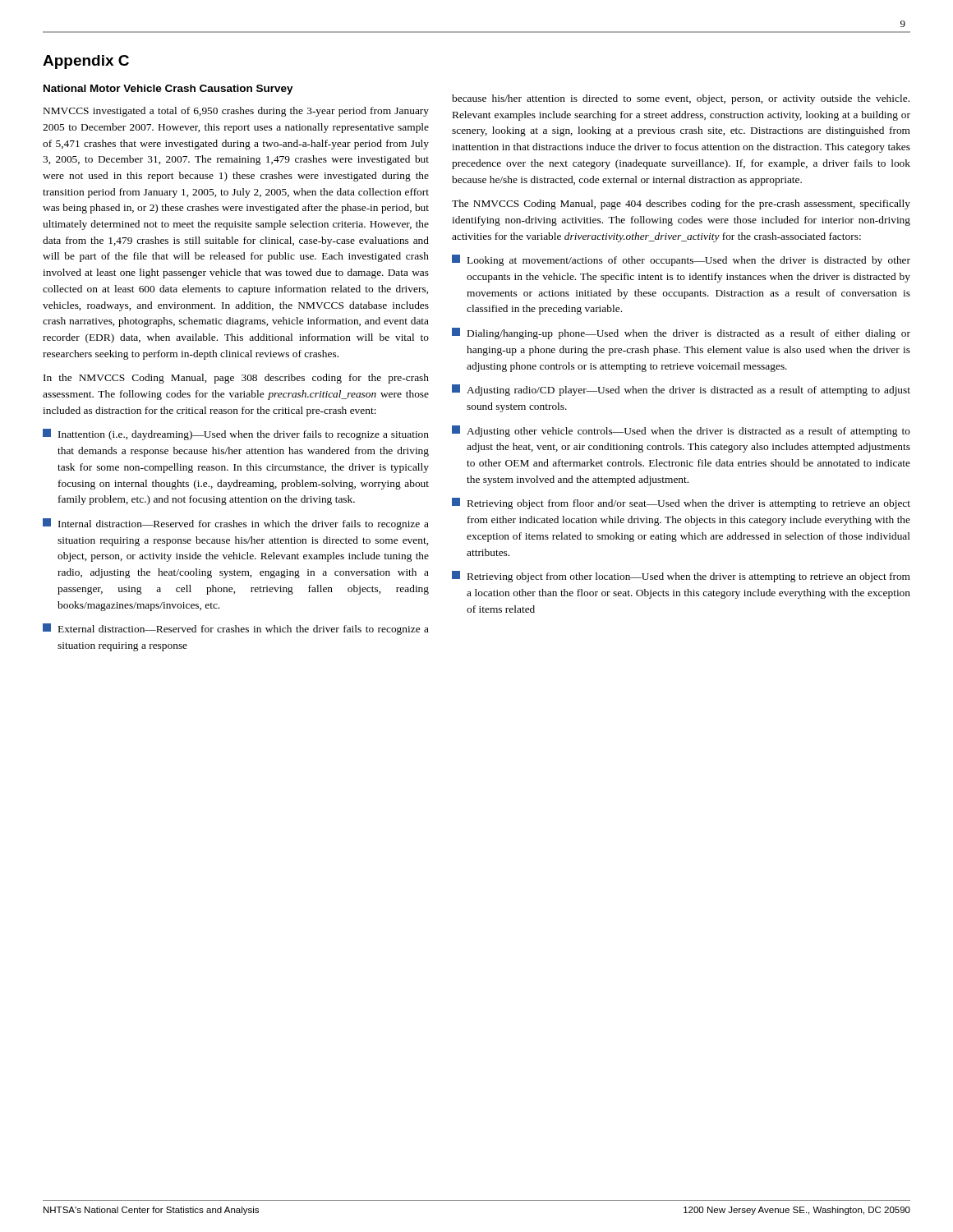Select the text block with the text "because his/her attention is directed to"
The width and height of the screenshot is (953, 1232).
click(681, 139)
